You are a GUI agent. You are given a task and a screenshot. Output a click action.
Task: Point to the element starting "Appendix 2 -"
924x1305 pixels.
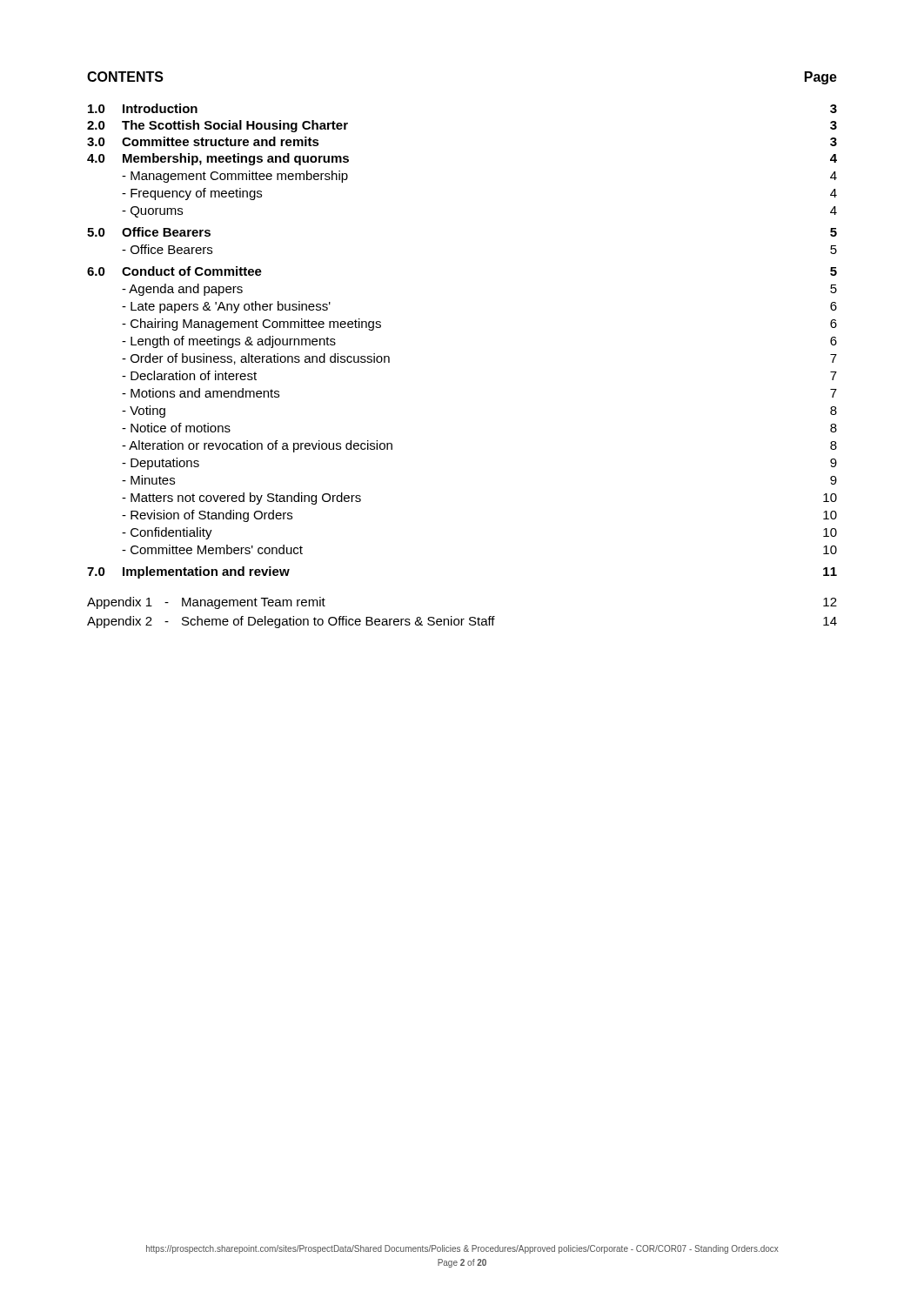pos(462,621)
